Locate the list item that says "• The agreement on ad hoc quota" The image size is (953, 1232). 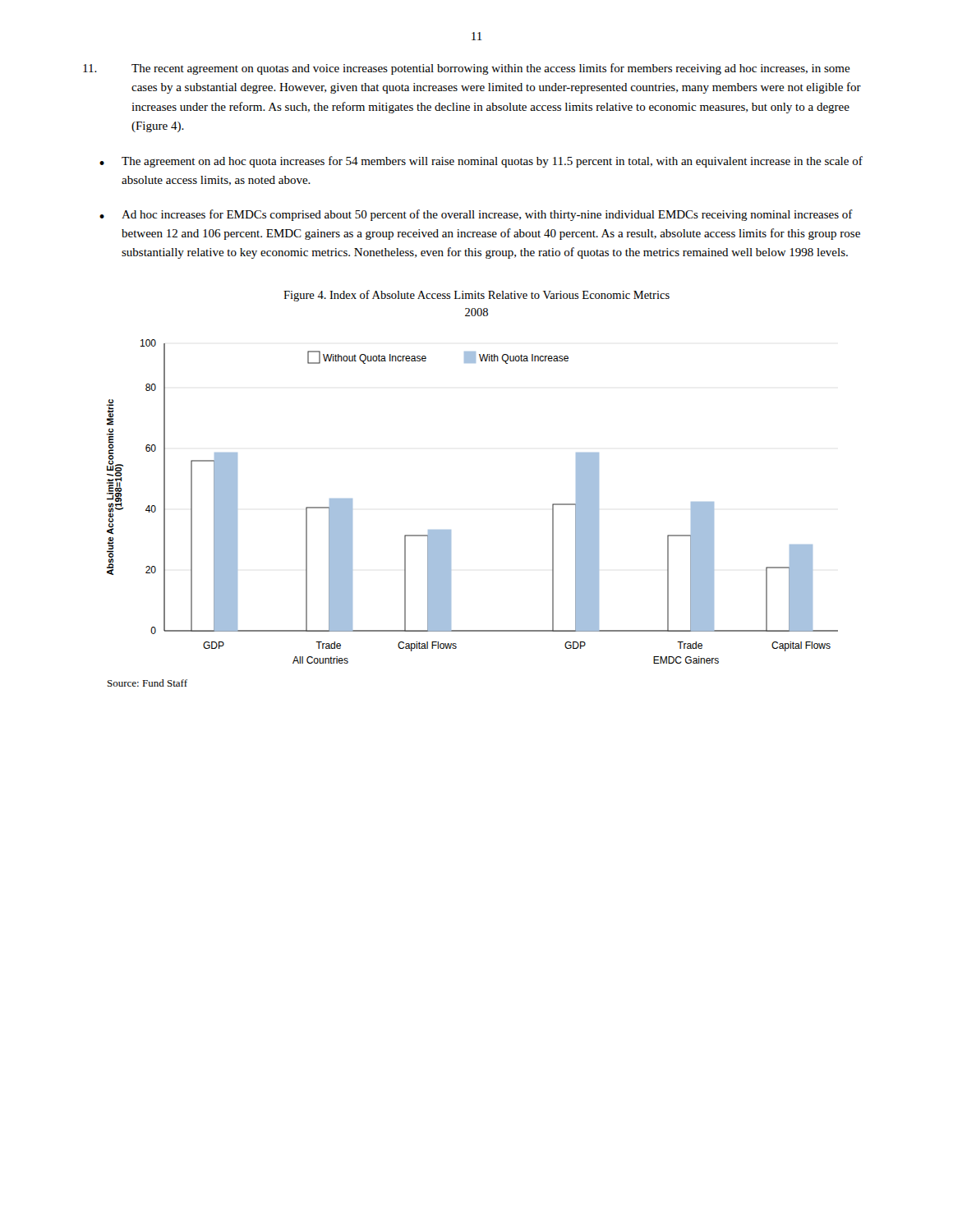476,171
